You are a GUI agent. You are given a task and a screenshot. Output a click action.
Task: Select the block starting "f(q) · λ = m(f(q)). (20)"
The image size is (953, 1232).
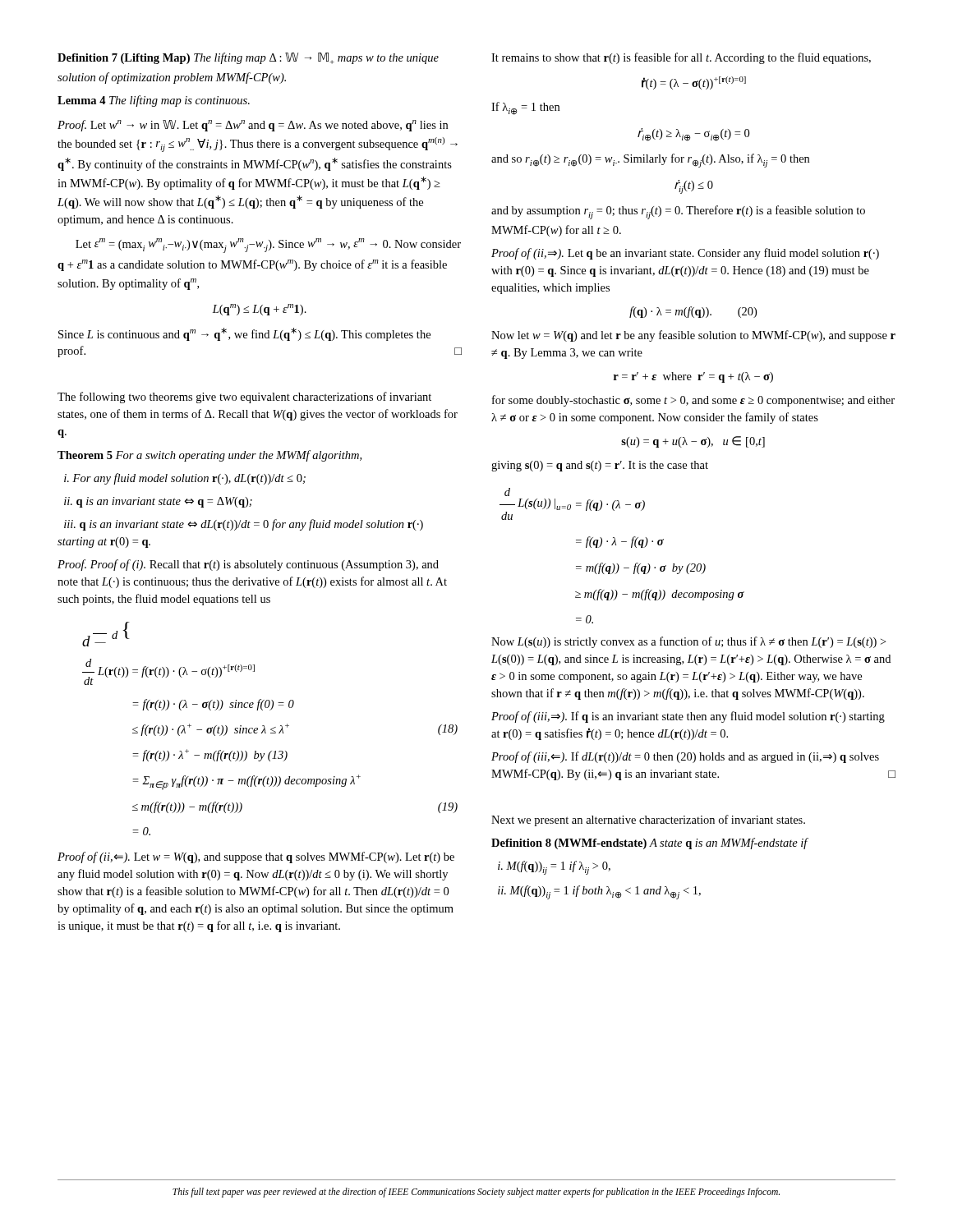pyautogui.click(x=693, y=312)
